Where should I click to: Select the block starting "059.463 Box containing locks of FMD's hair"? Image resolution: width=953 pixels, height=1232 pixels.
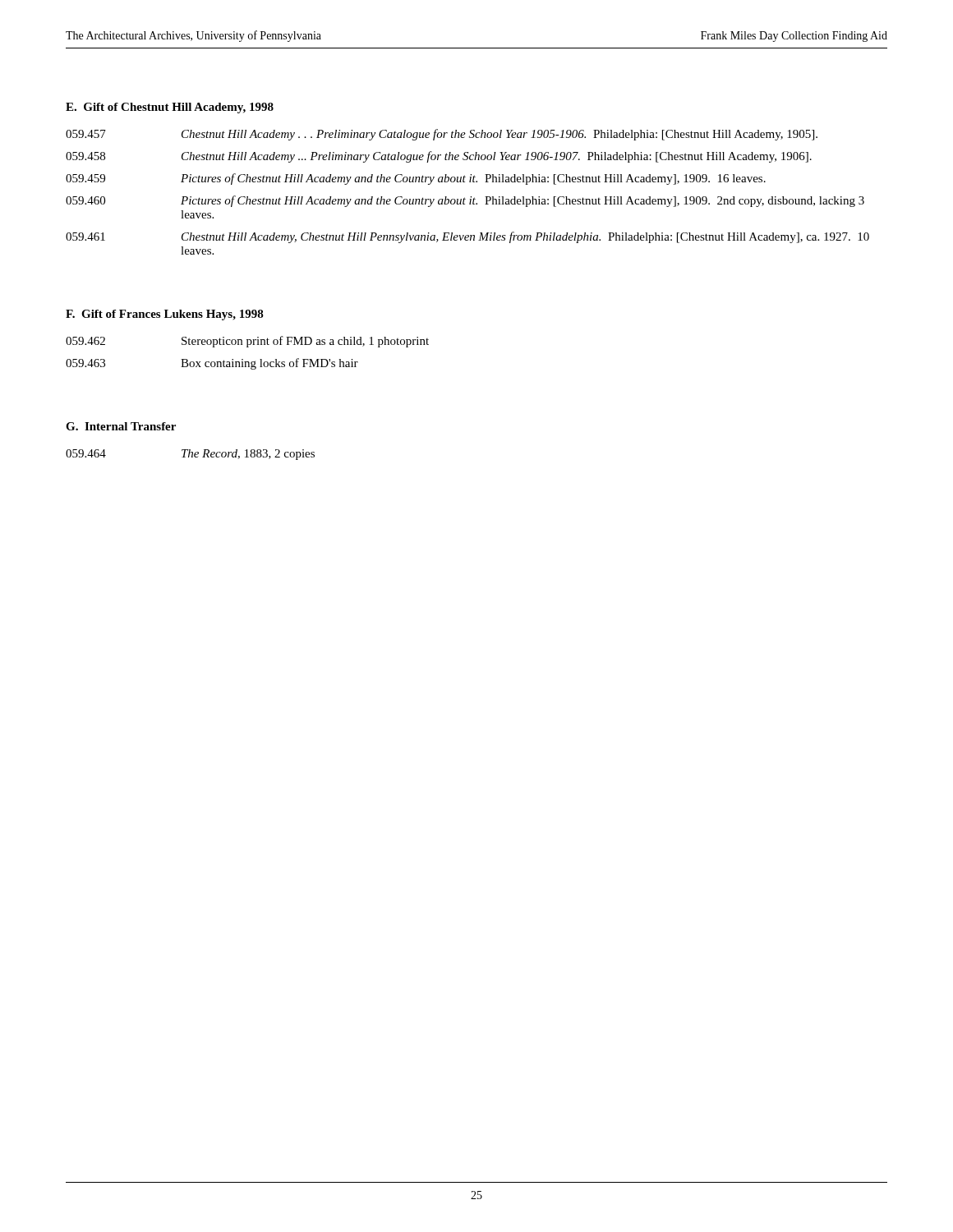(x=212, y=364)
